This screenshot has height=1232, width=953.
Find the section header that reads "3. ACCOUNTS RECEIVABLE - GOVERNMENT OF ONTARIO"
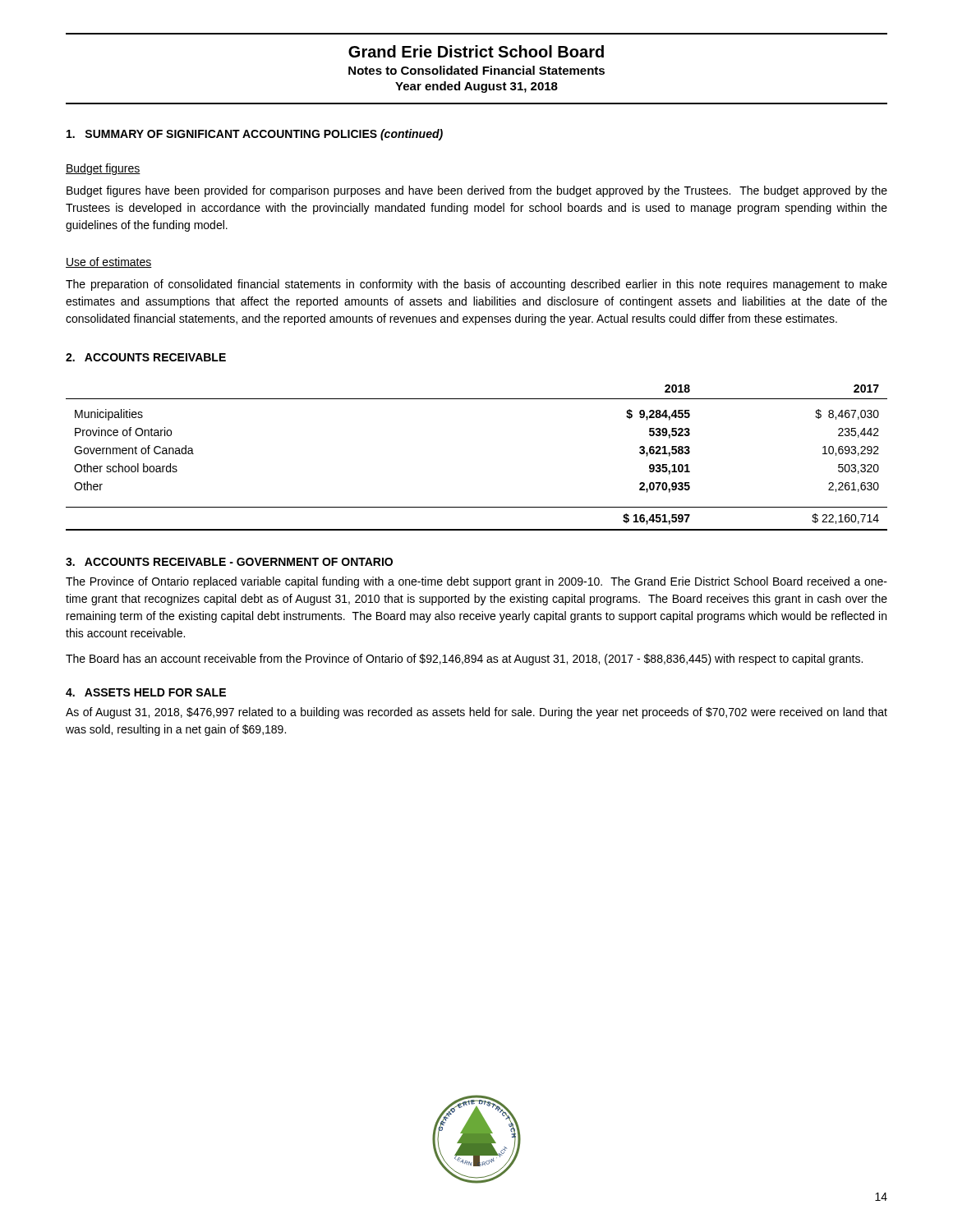[x=230, y=562]
